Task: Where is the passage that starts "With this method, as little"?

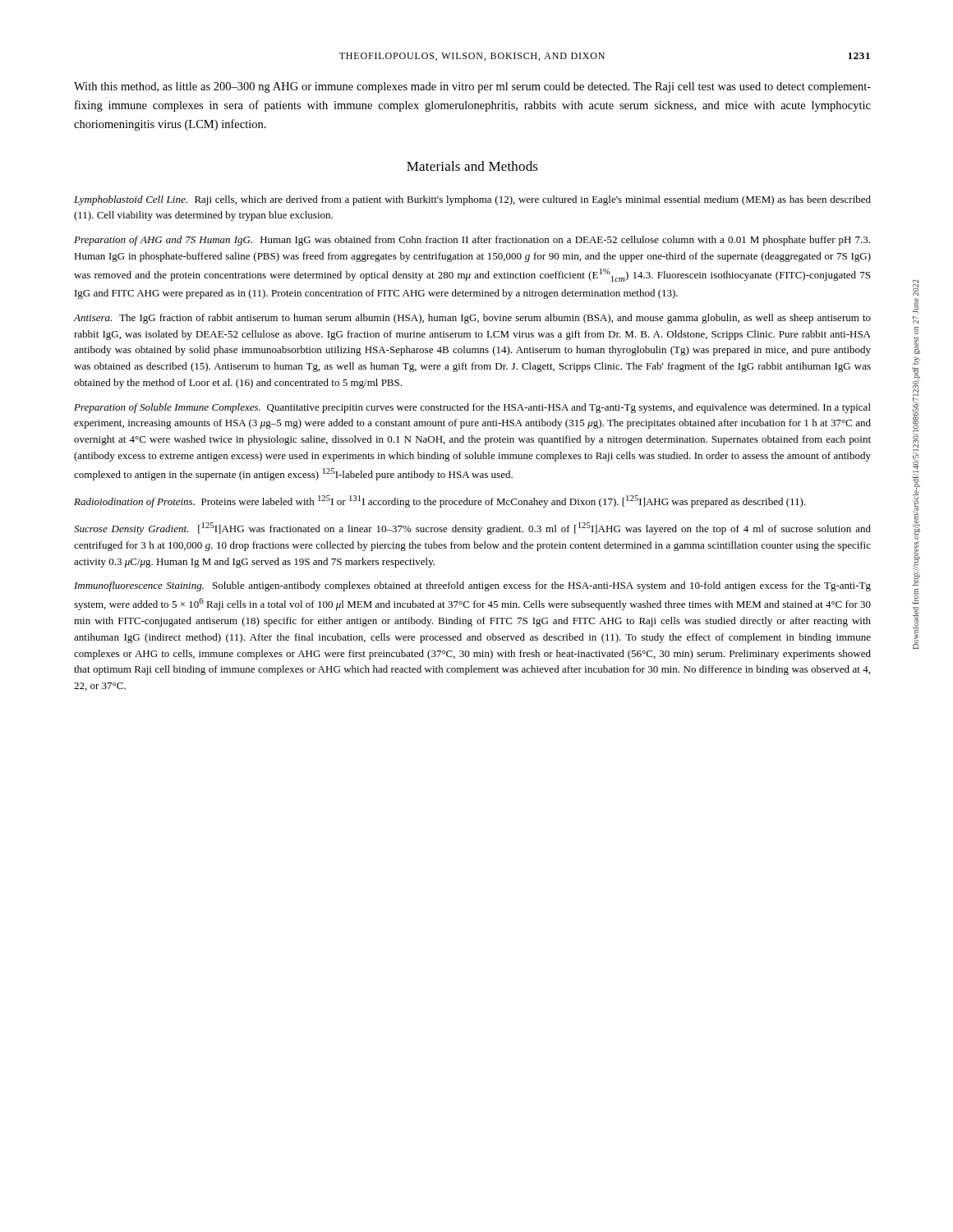Action: [472, 105]
